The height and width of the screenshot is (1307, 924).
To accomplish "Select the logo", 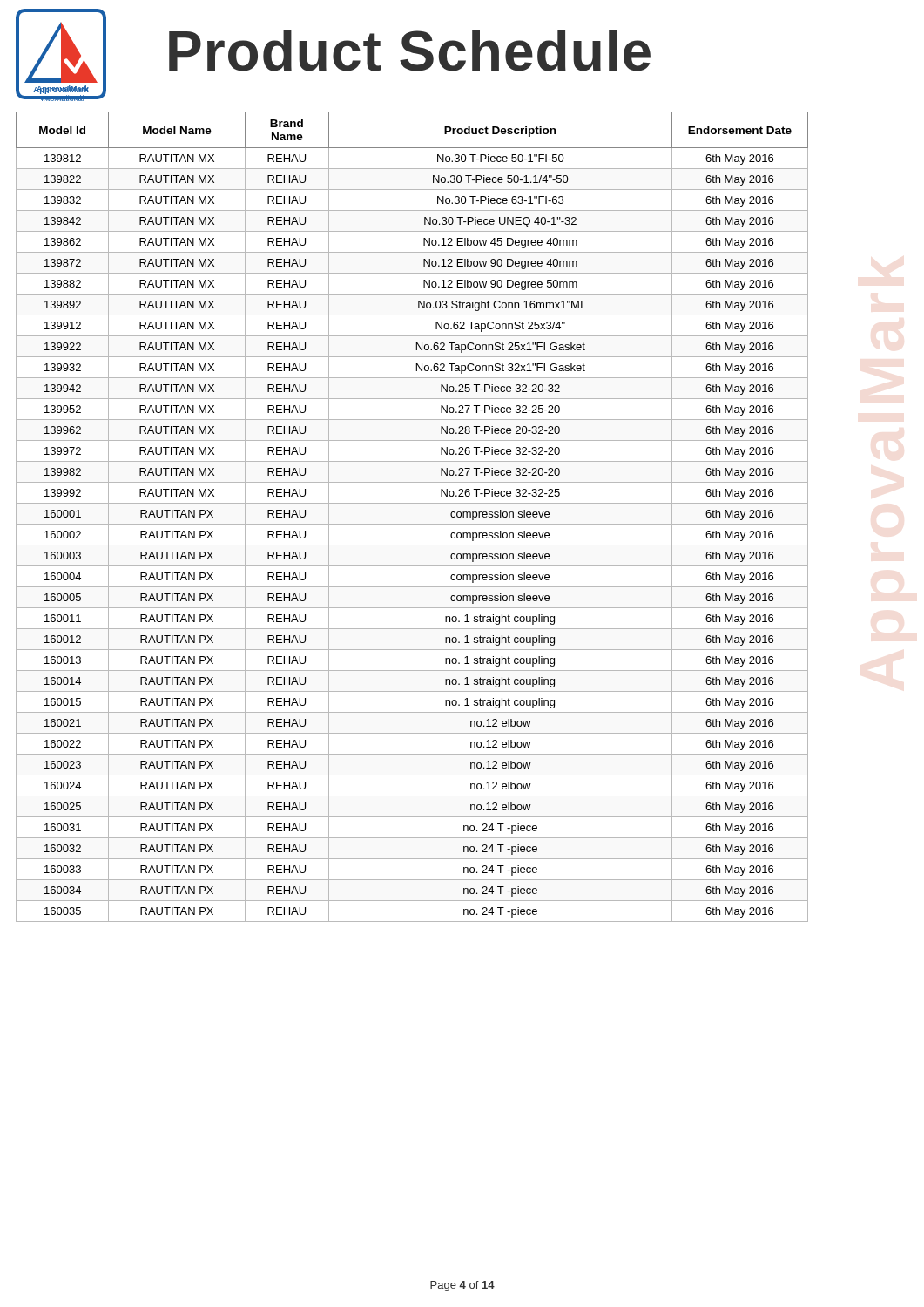I will pos(83,55).
